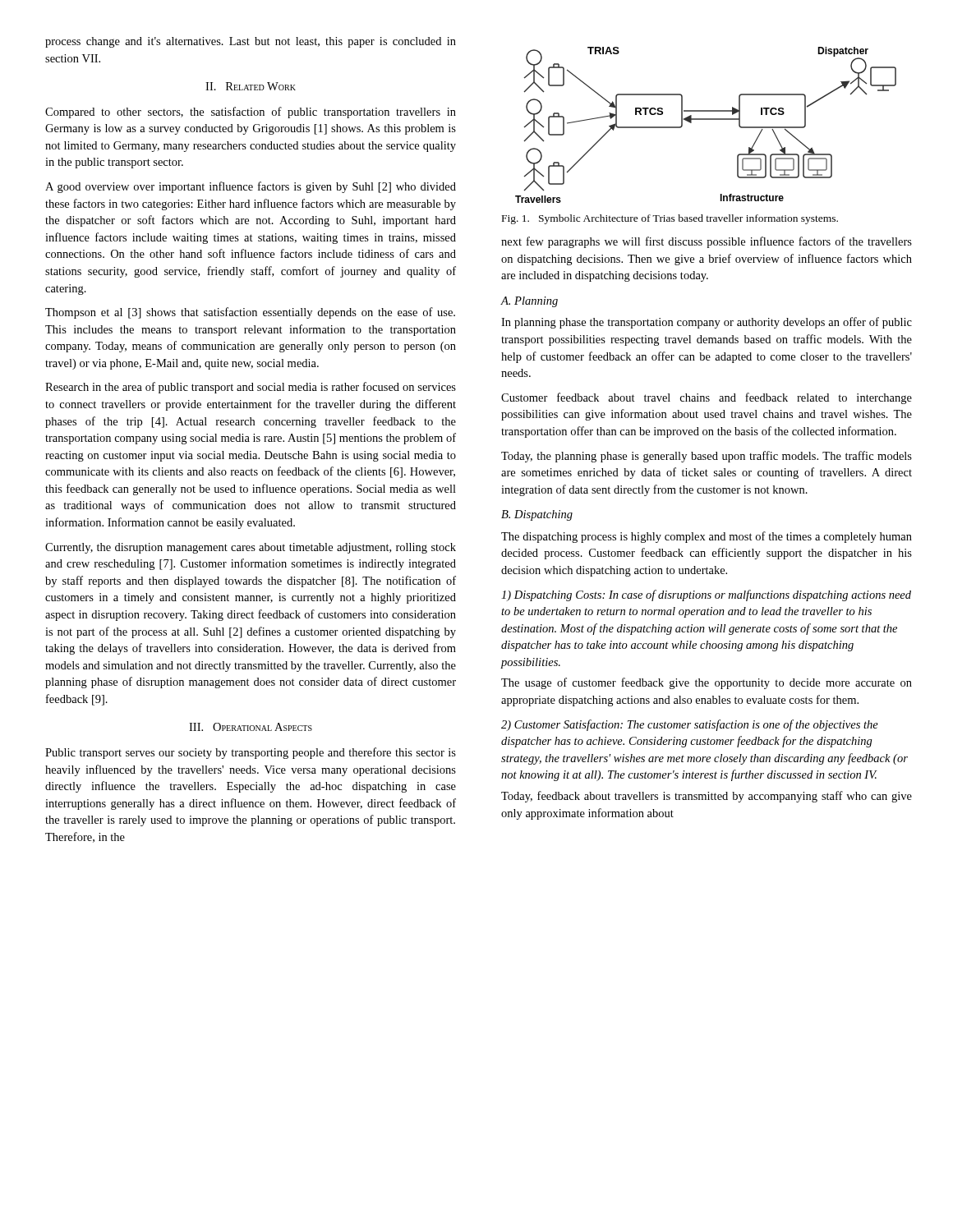Locate the passage starting "II. Related Work"

251,86
